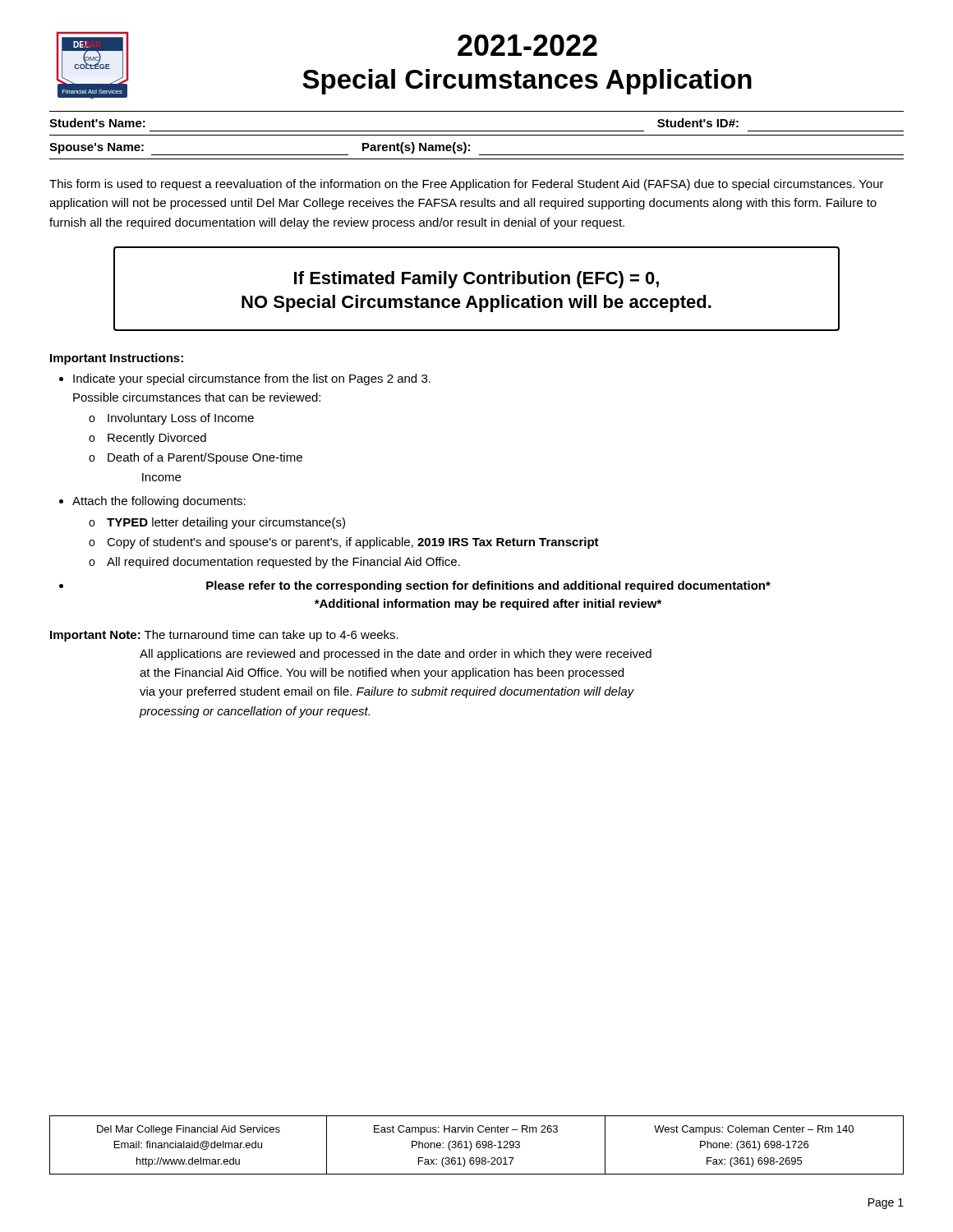Image resolution: width=953 pixels, height=1232 pixels.
Task: Click on the section header that says "If Estimated Family"
Action: [x=476, y=290]
